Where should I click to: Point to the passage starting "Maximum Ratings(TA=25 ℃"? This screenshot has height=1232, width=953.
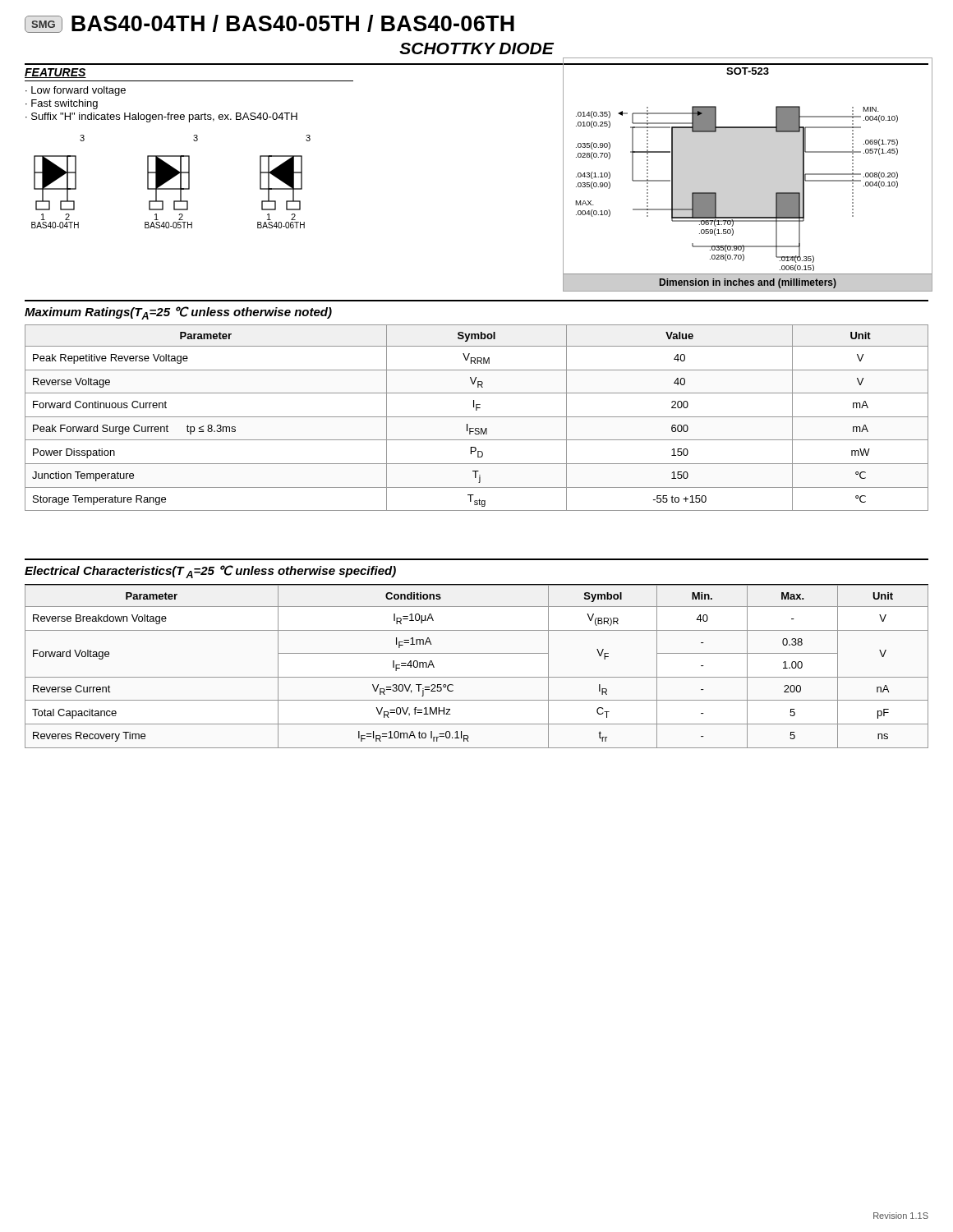click(178, 313)
